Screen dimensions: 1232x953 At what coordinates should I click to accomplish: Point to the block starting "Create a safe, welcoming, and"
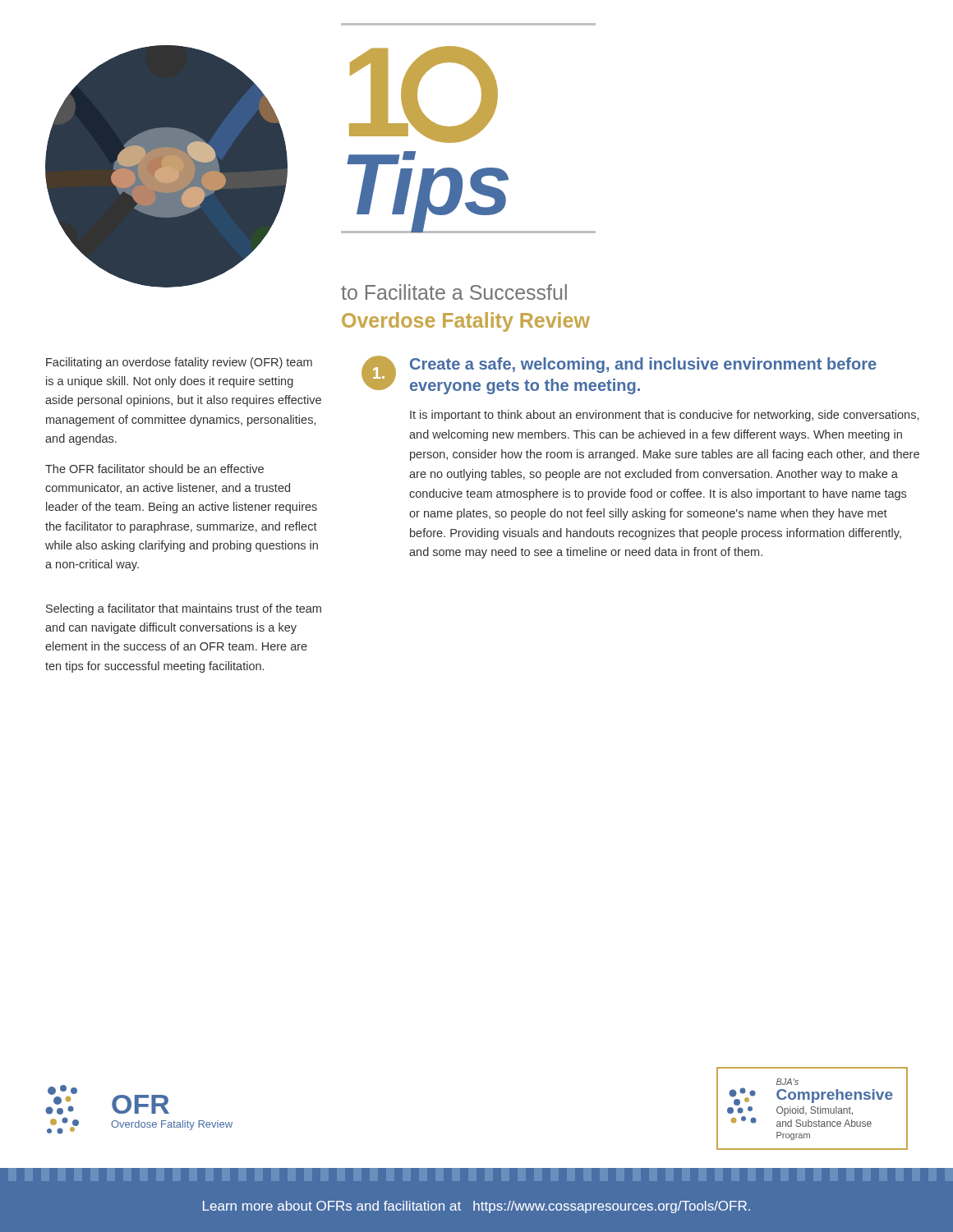point(641,458)
